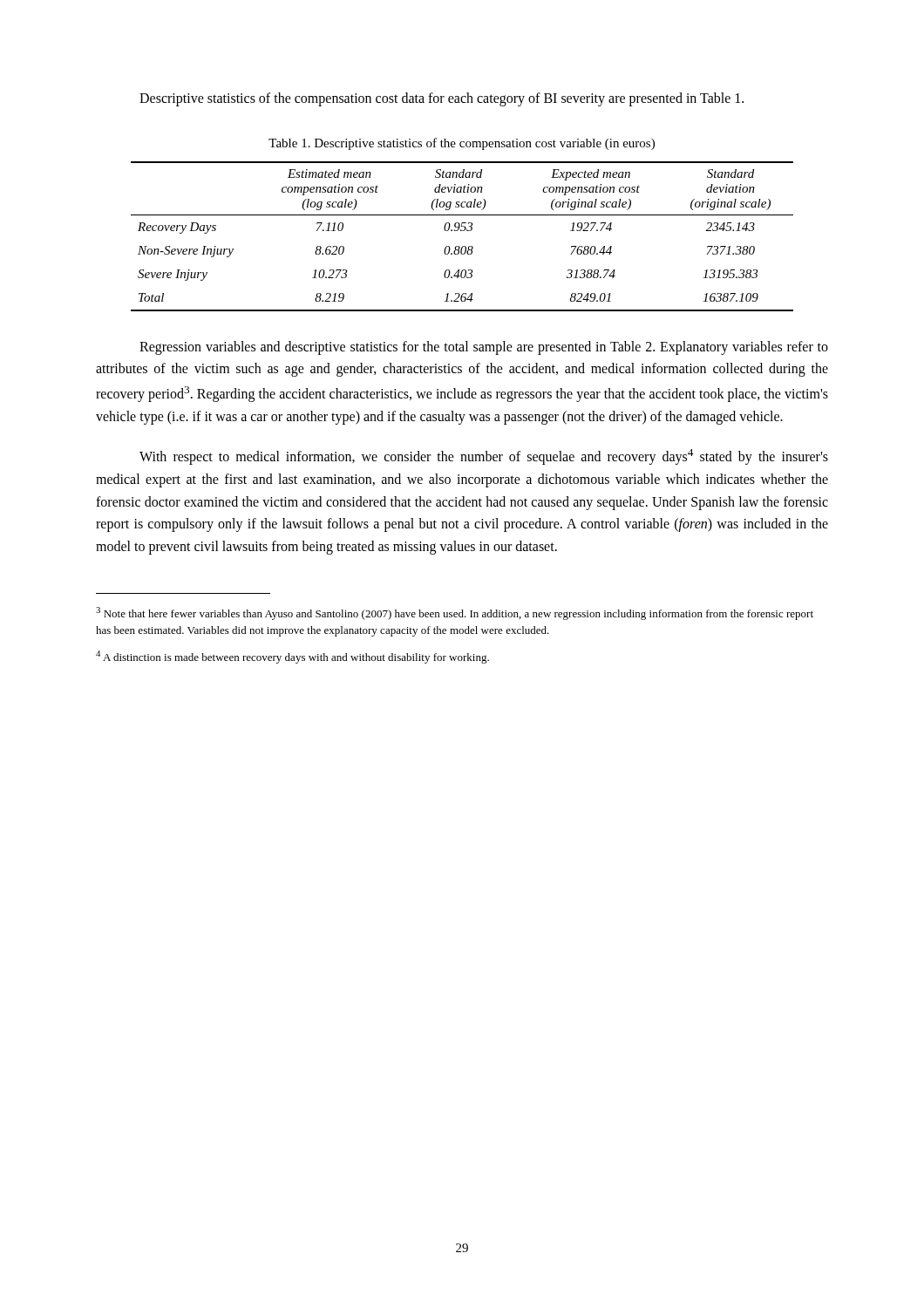Click the passage that begins "Descriptive statistics of the compensation cost"

pyautogui.click(x=442, y=98)
